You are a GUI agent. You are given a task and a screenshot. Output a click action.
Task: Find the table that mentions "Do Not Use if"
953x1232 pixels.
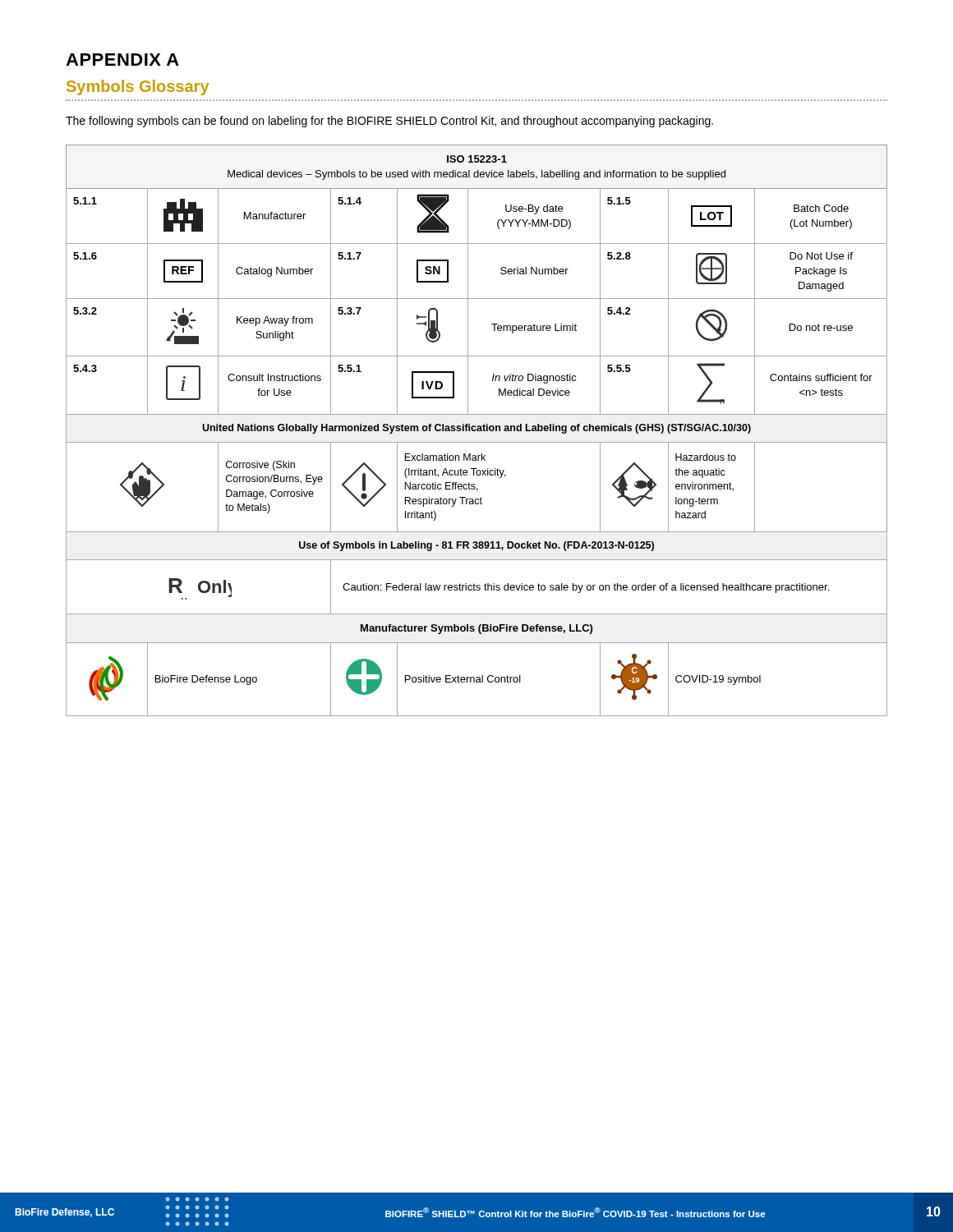[476, 430]
